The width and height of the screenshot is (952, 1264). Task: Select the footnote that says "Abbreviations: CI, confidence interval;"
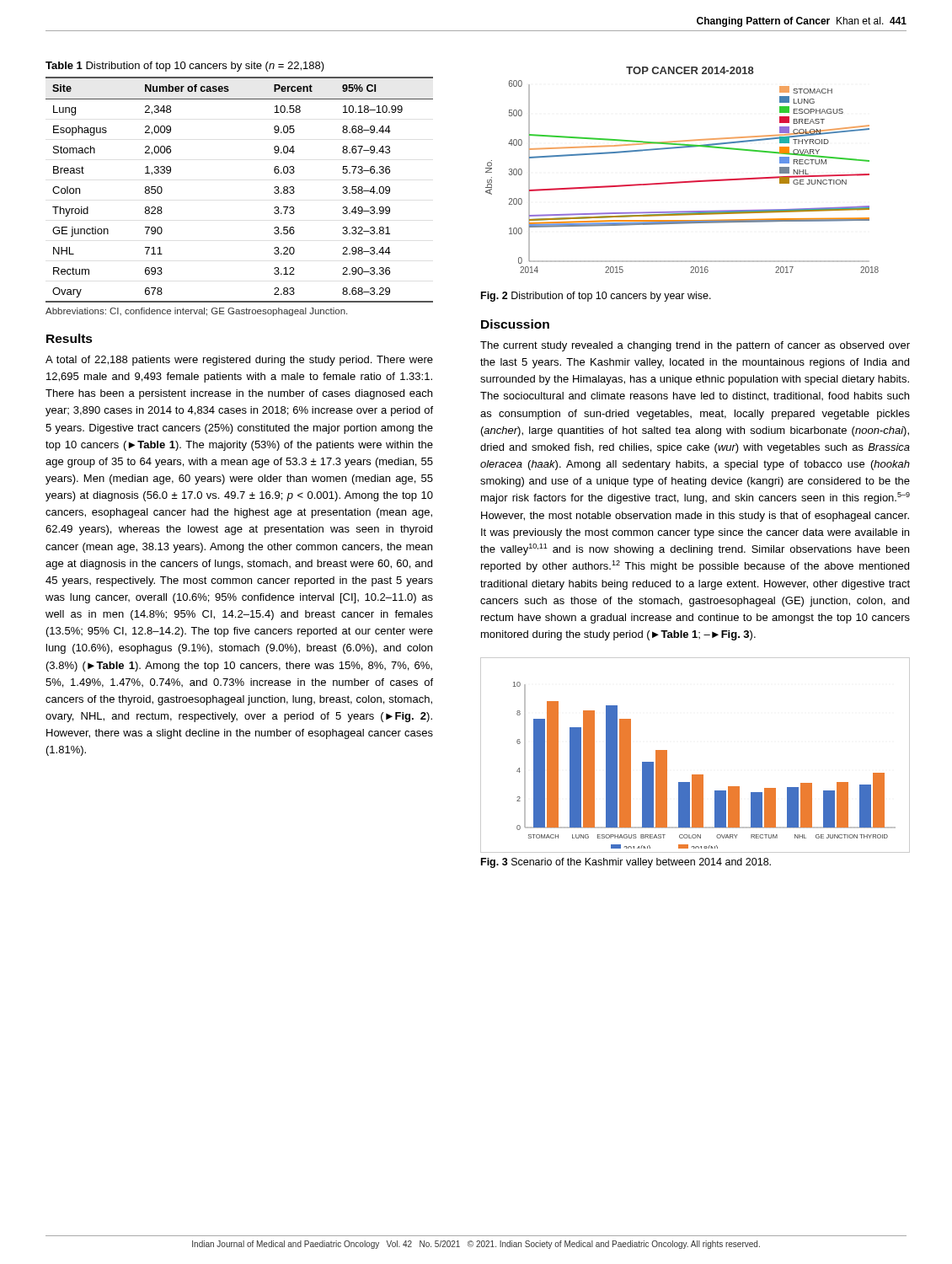pyautogui.click(x=197, y=311)
